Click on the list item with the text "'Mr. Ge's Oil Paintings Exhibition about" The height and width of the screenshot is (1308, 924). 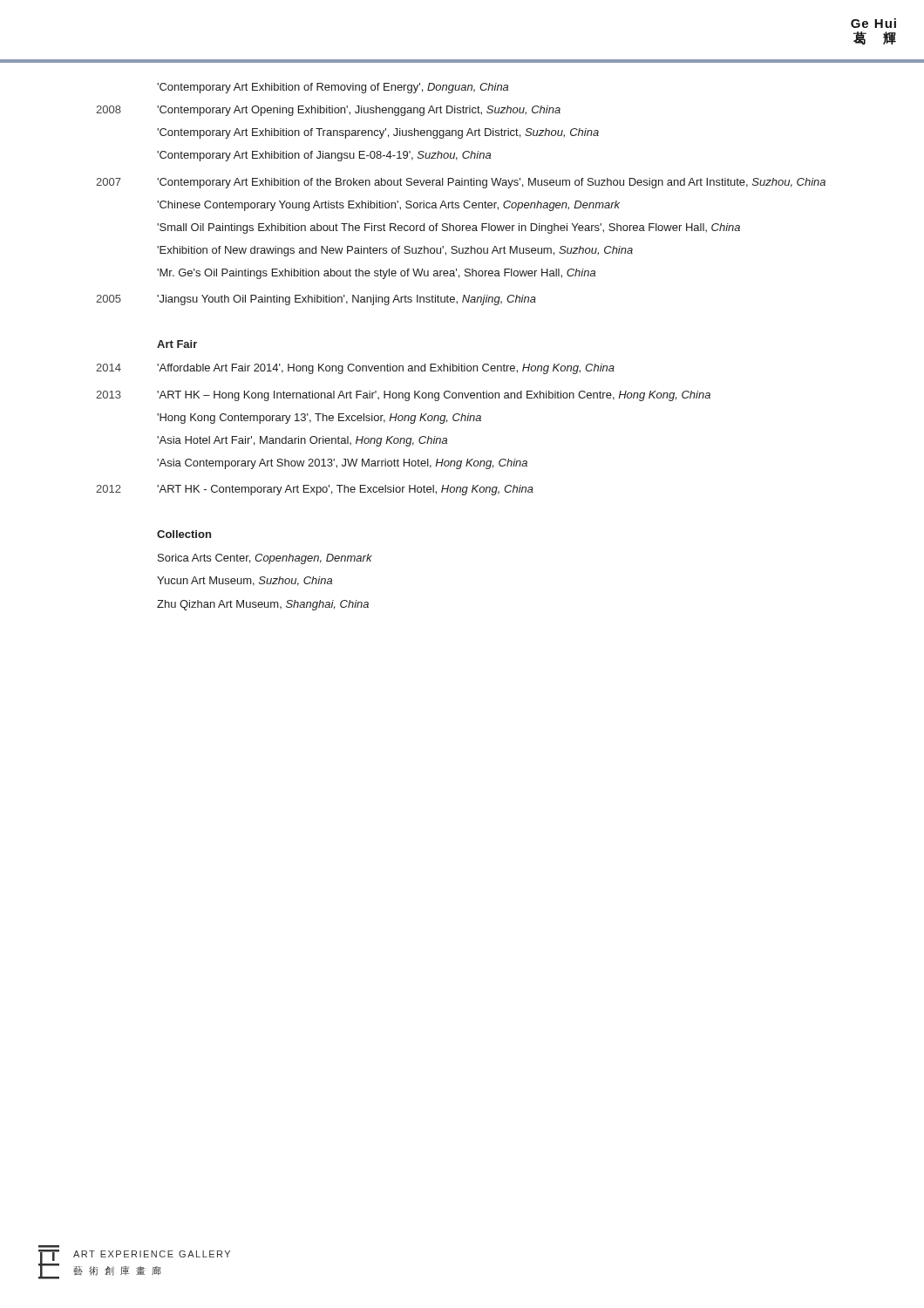click(x=376, y=273)
